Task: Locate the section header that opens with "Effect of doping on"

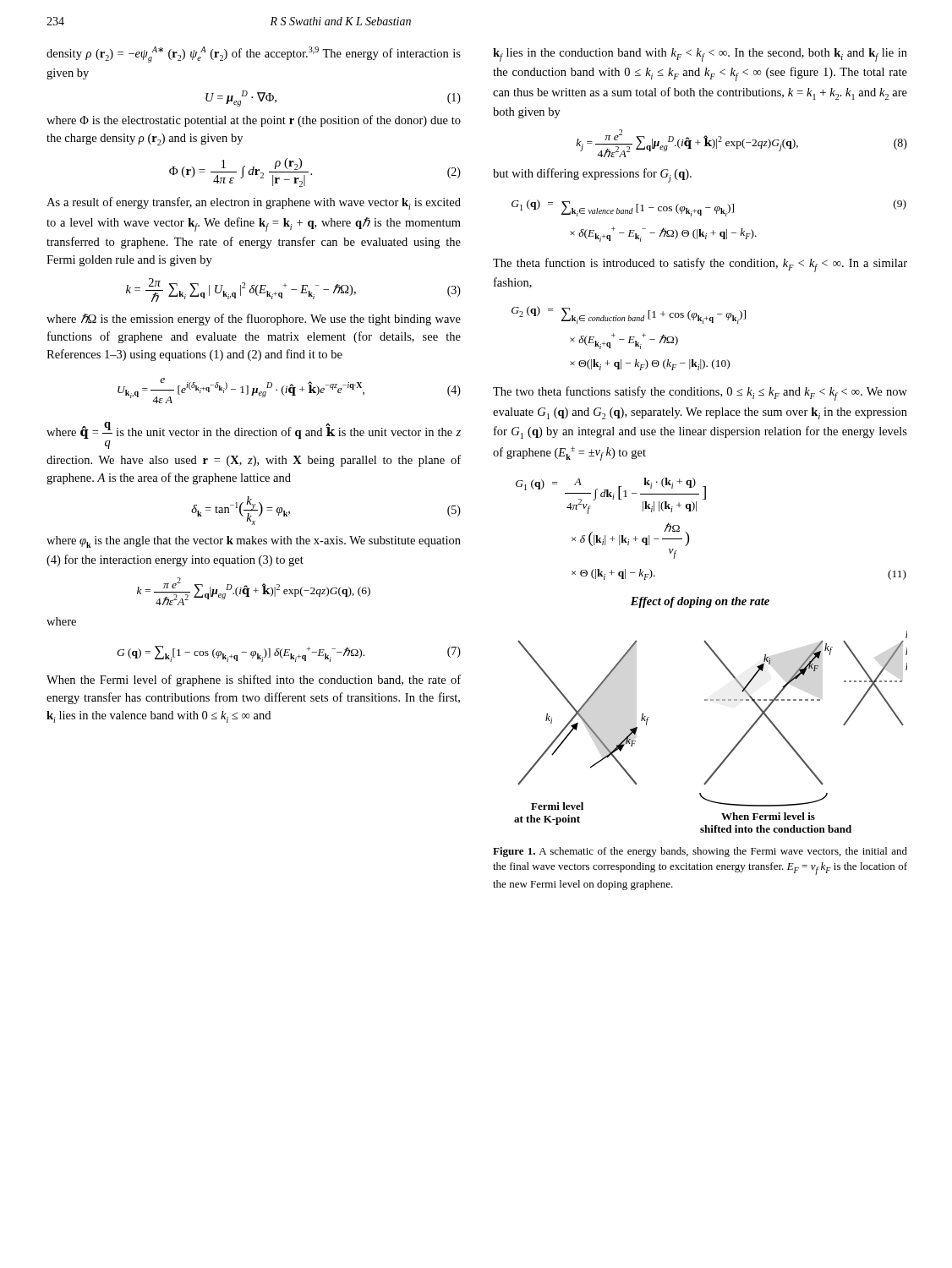Action: pyautogui.click(x=700, y=601)
